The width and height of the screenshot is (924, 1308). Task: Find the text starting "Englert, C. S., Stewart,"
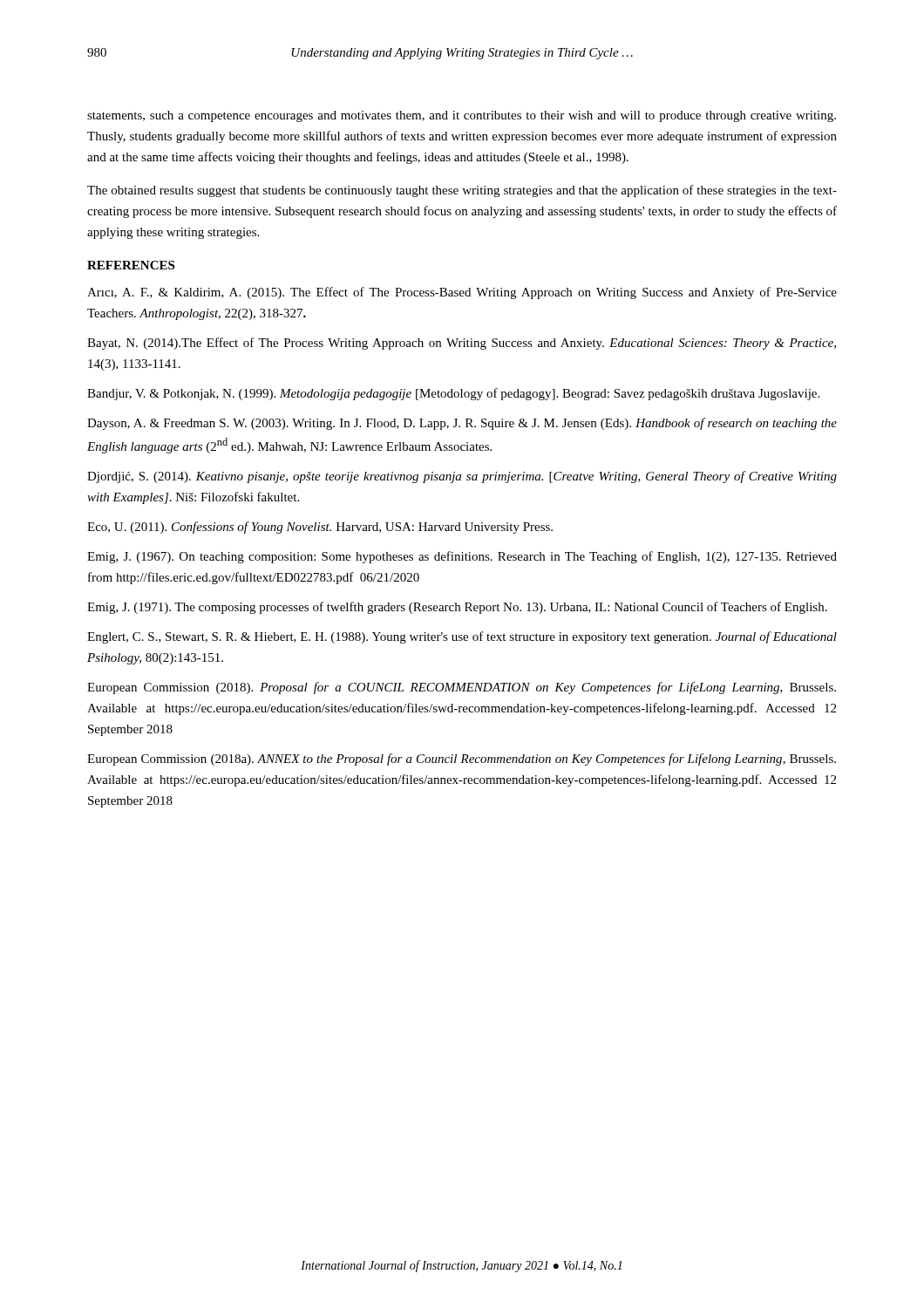[462, 647]
